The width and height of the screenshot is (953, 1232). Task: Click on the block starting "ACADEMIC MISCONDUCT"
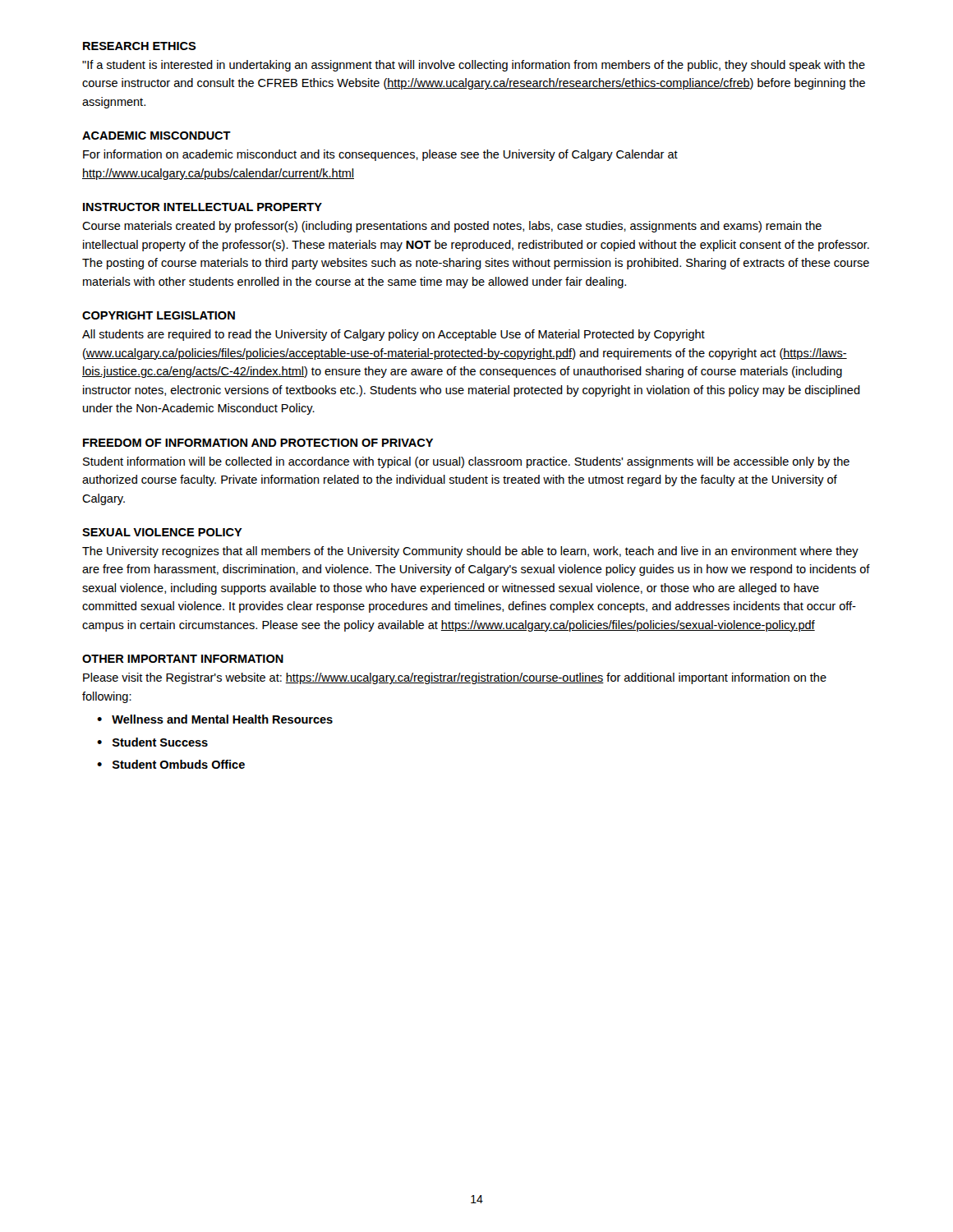(156, 136)
